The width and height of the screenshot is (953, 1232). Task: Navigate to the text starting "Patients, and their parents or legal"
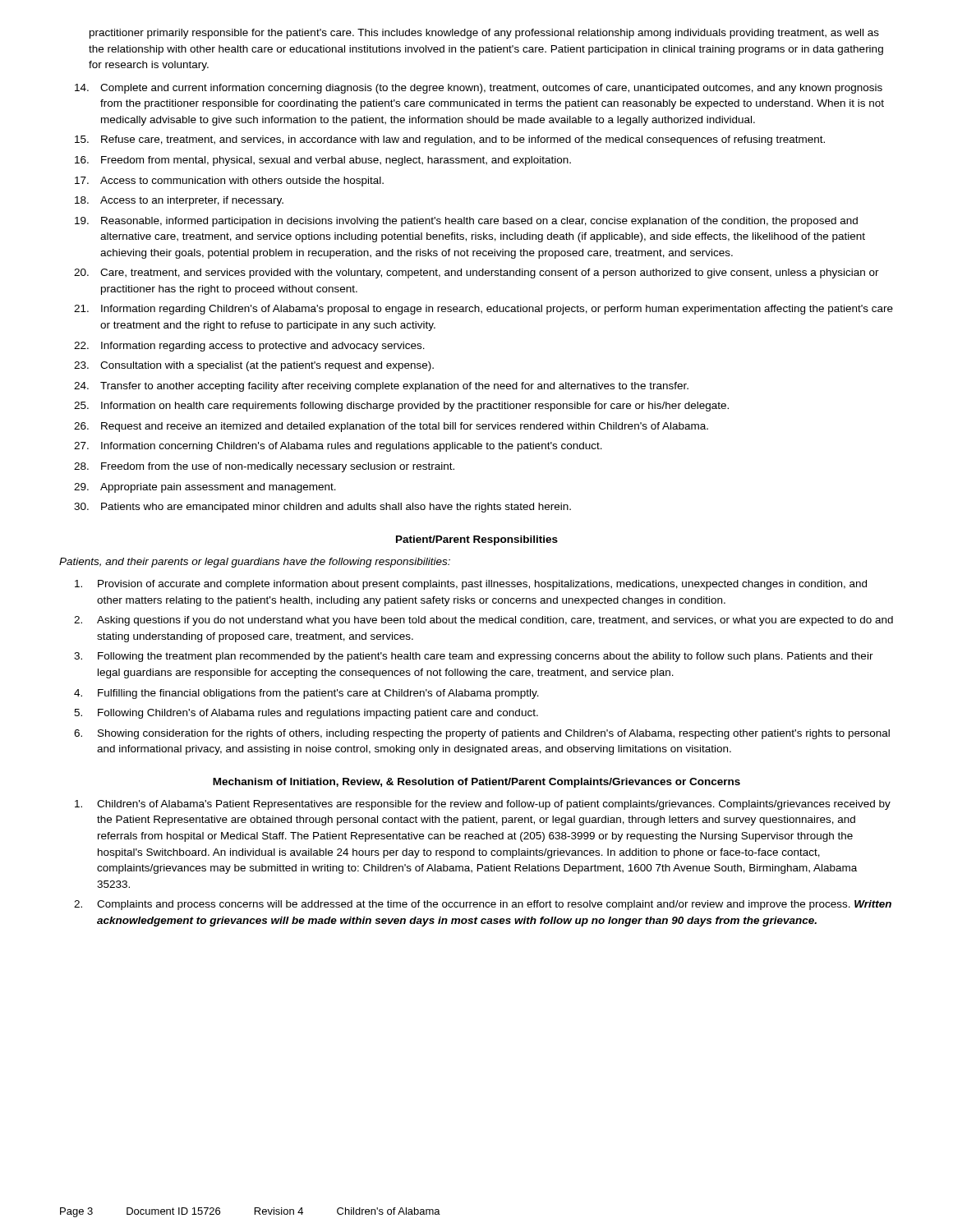coord(255,561)
